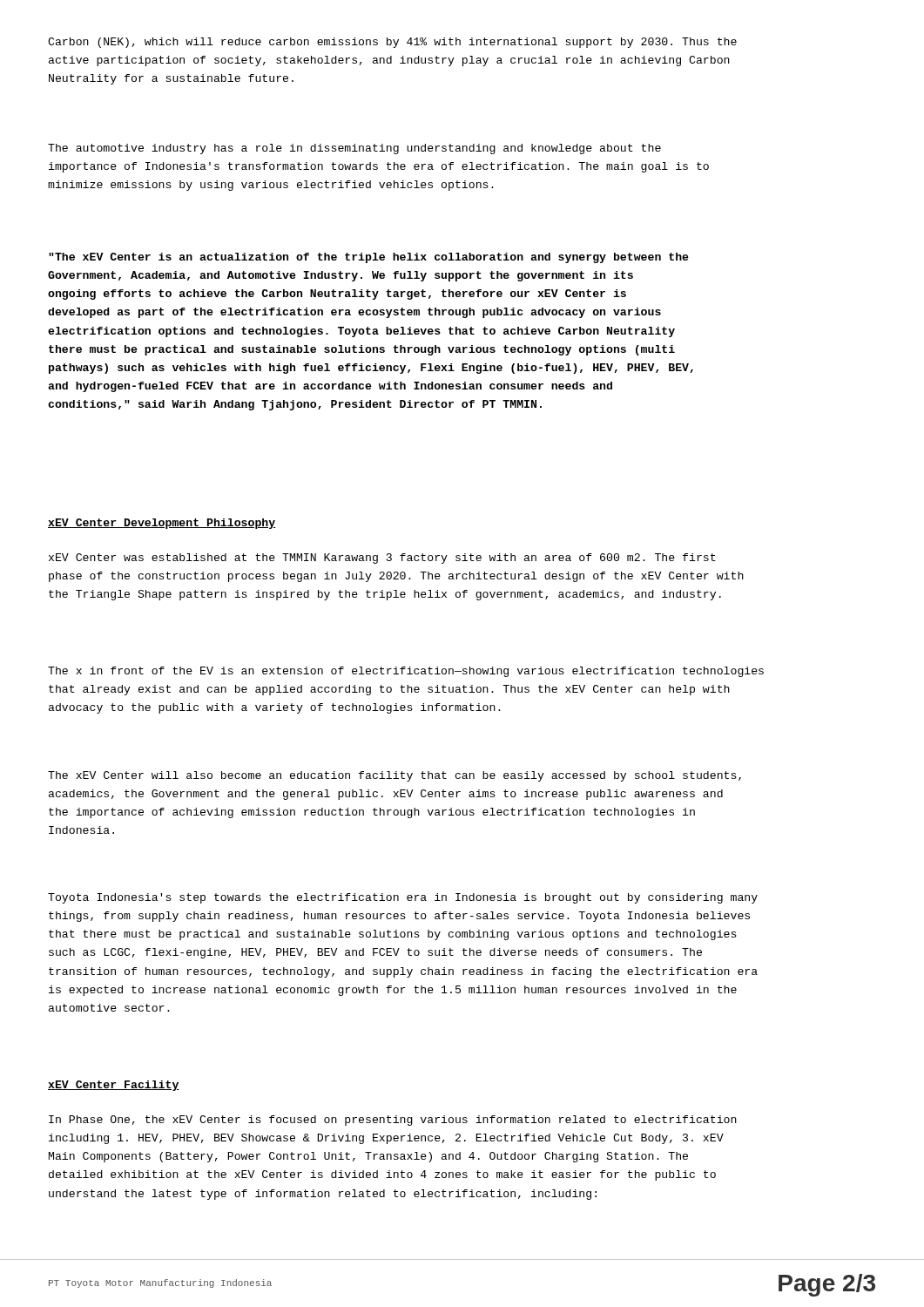
Task: Find the block on this page that starts ""The xEV Center is"
Action: (x=372, y=331)
